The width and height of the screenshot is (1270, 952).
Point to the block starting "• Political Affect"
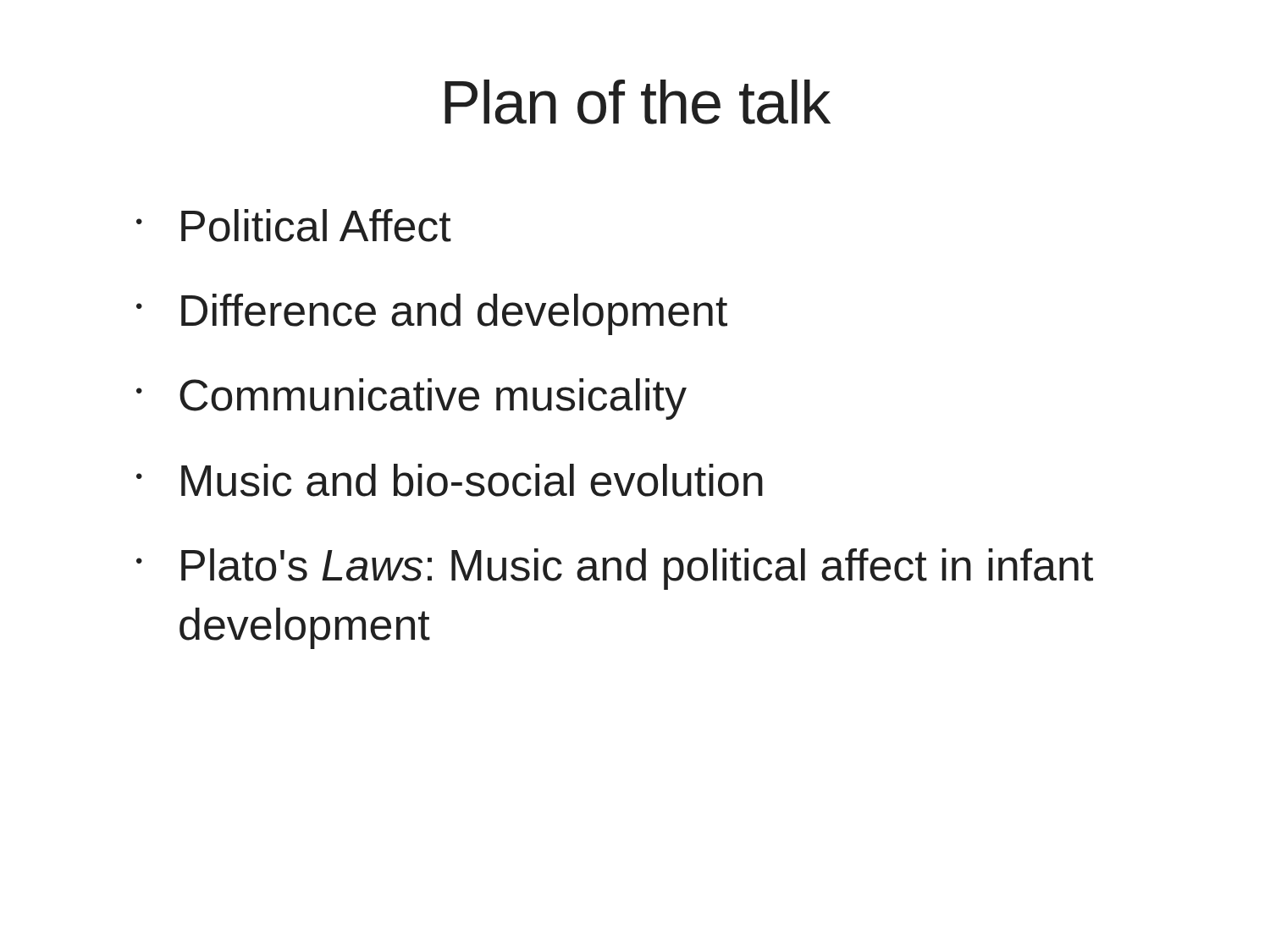[294, 226]
